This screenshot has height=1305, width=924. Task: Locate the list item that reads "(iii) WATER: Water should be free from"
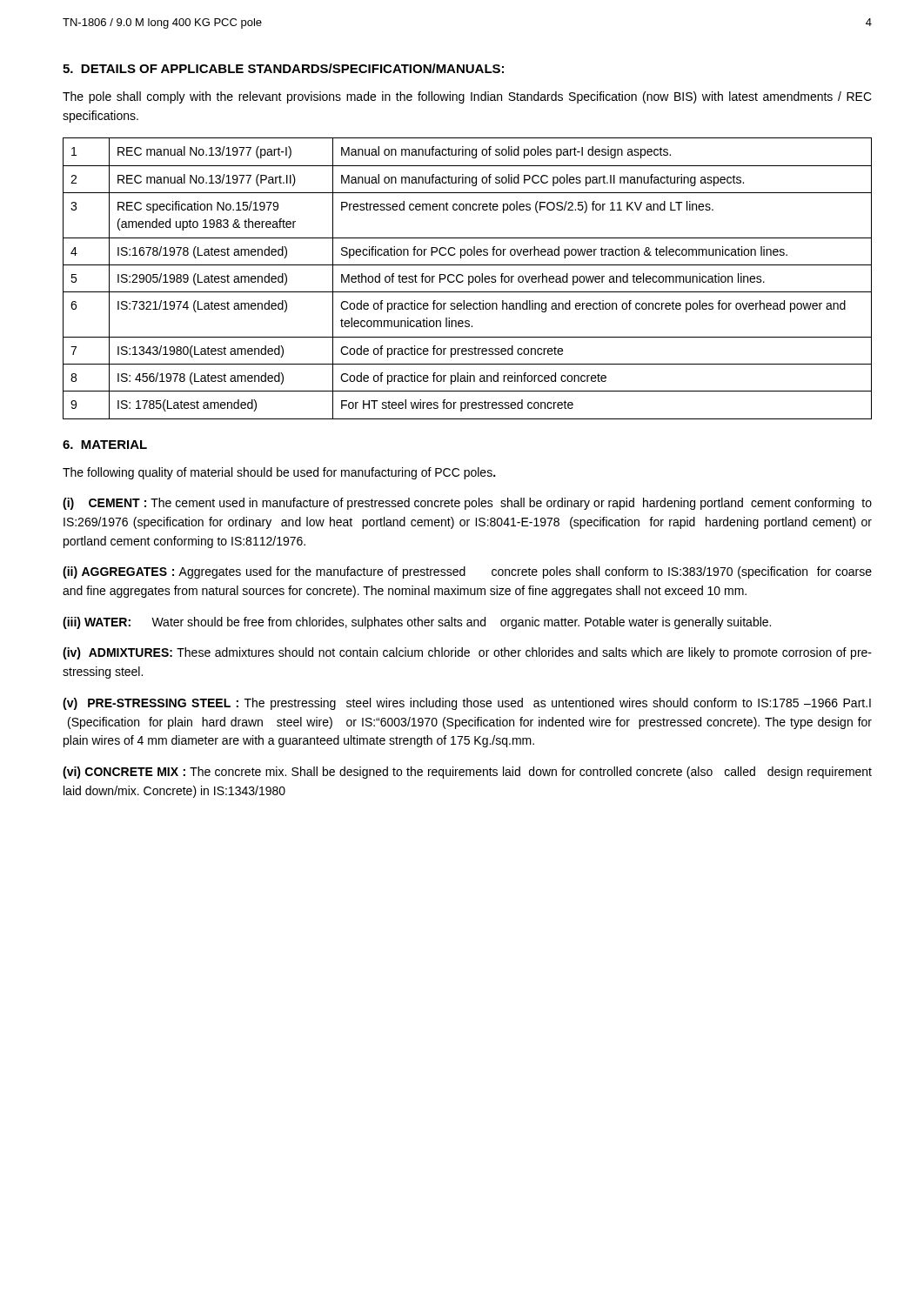(417, 622)
